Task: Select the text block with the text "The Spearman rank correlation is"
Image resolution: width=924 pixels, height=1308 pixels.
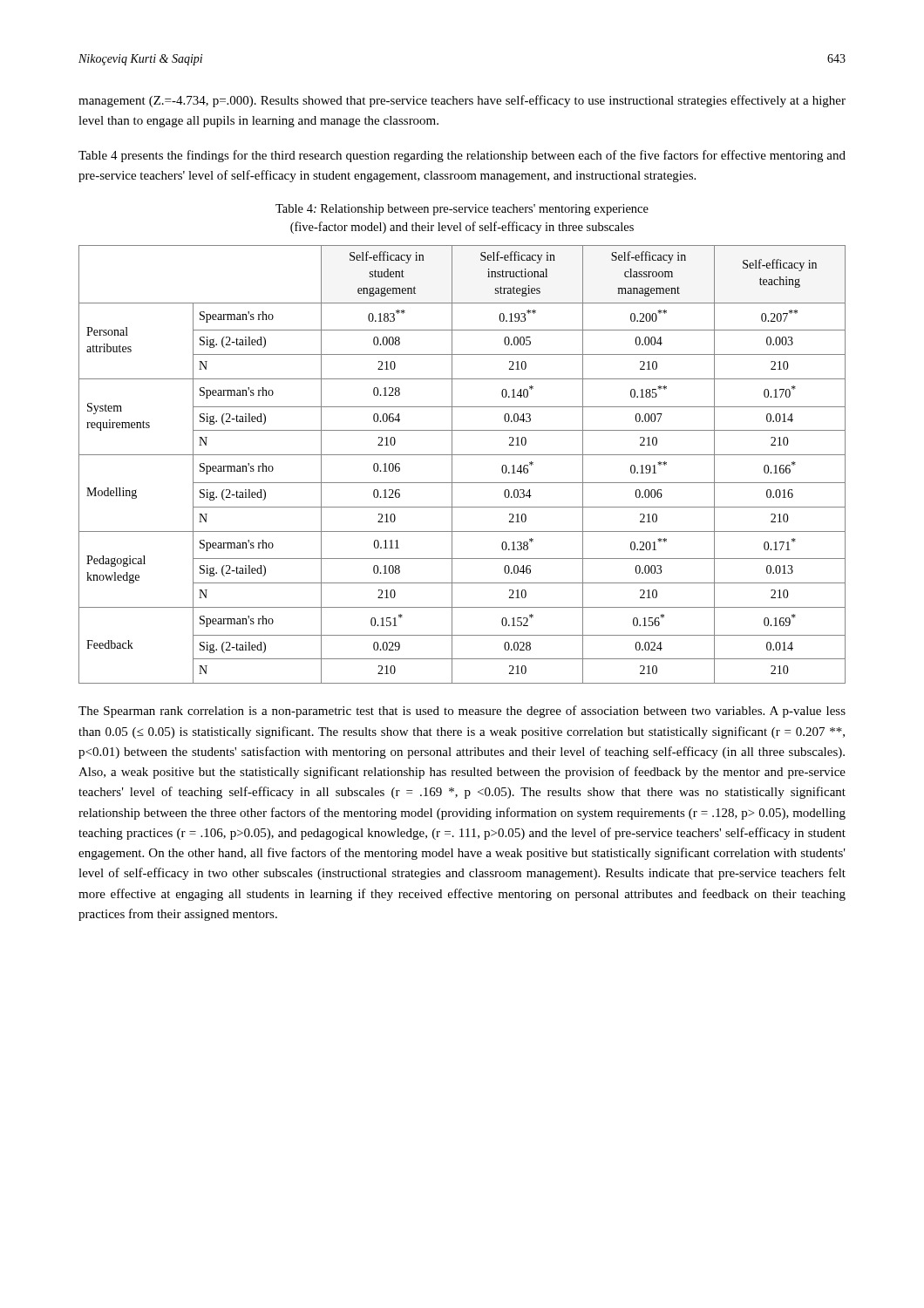Action: 462,812
